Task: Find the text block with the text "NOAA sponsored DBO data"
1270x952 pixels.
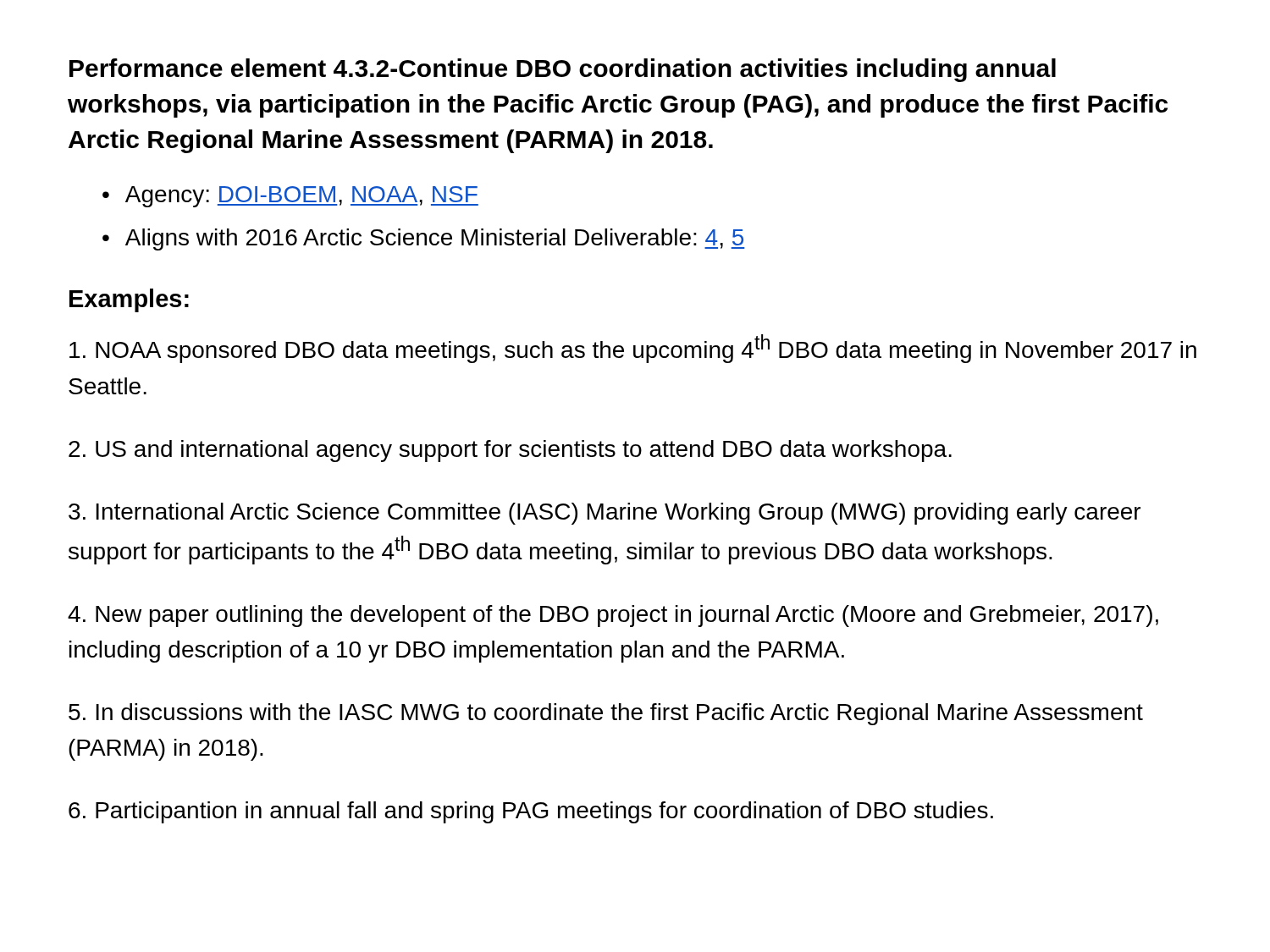Action: pyautogui.click(x=633, y=365)
